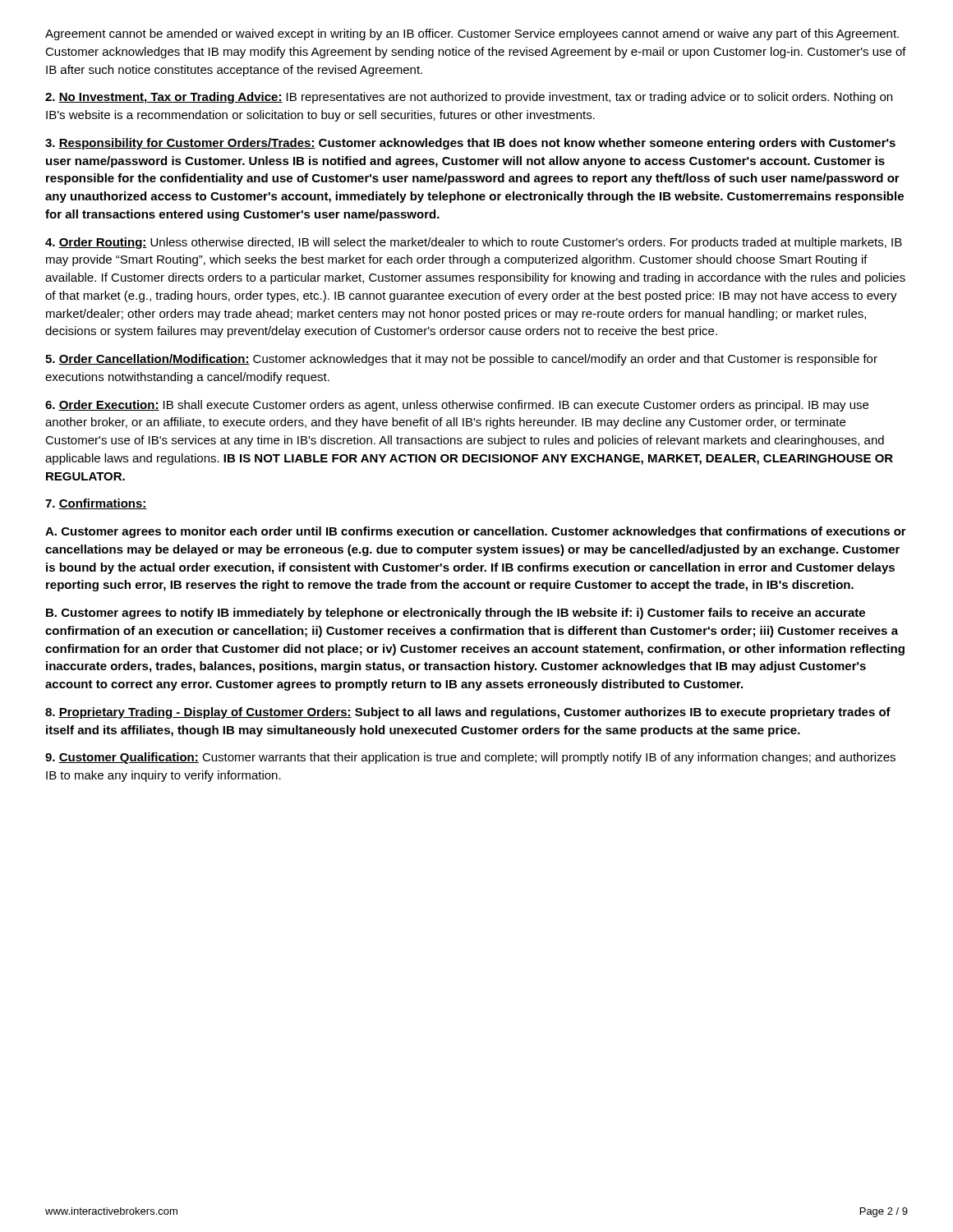
Task: Click on the text block starting "7. Confirmations:"
Action: click(96, 504)
